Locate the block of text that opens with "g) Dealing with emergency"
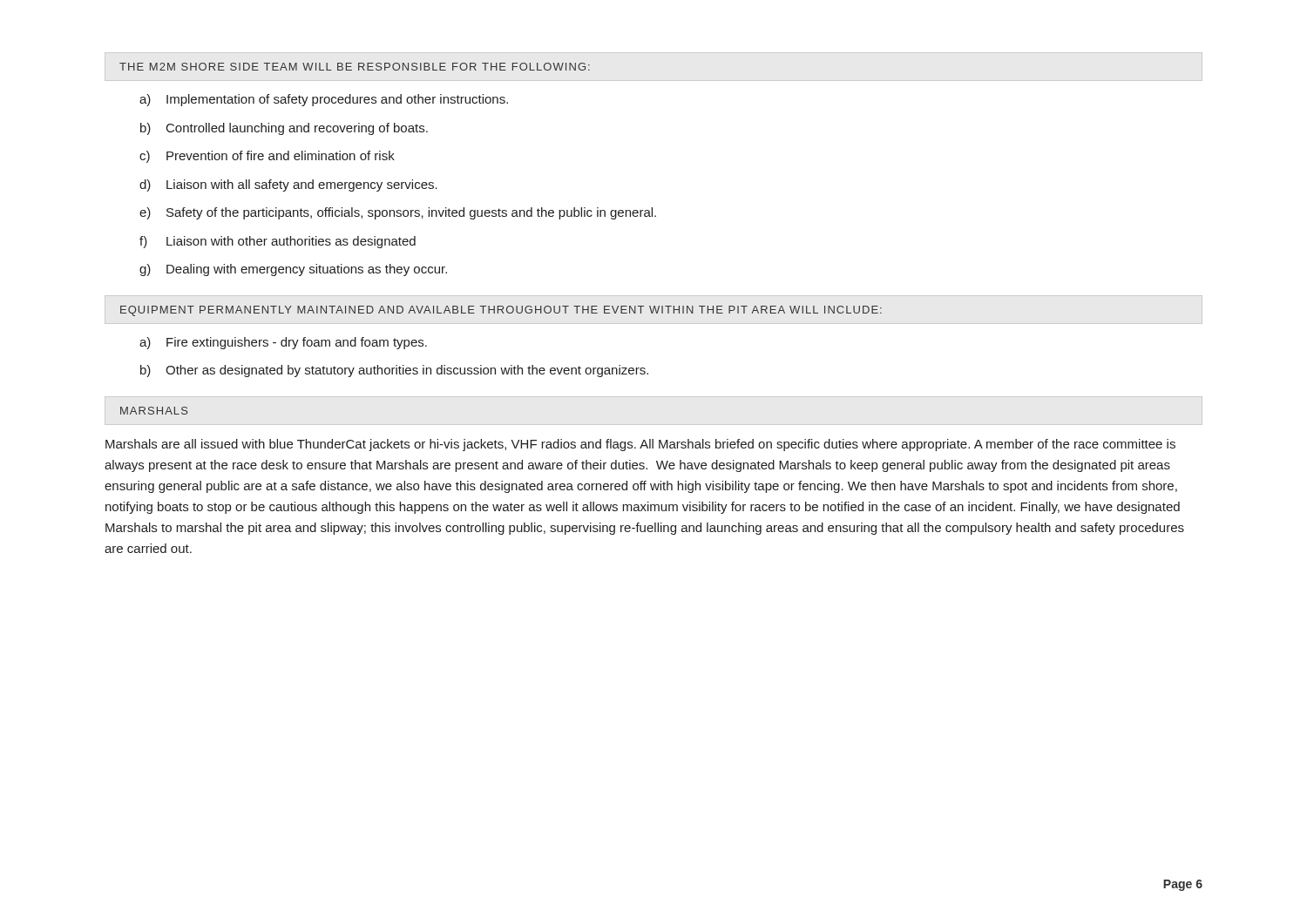The width and height of the screenshot is (1307, 924). click(294, 269)
